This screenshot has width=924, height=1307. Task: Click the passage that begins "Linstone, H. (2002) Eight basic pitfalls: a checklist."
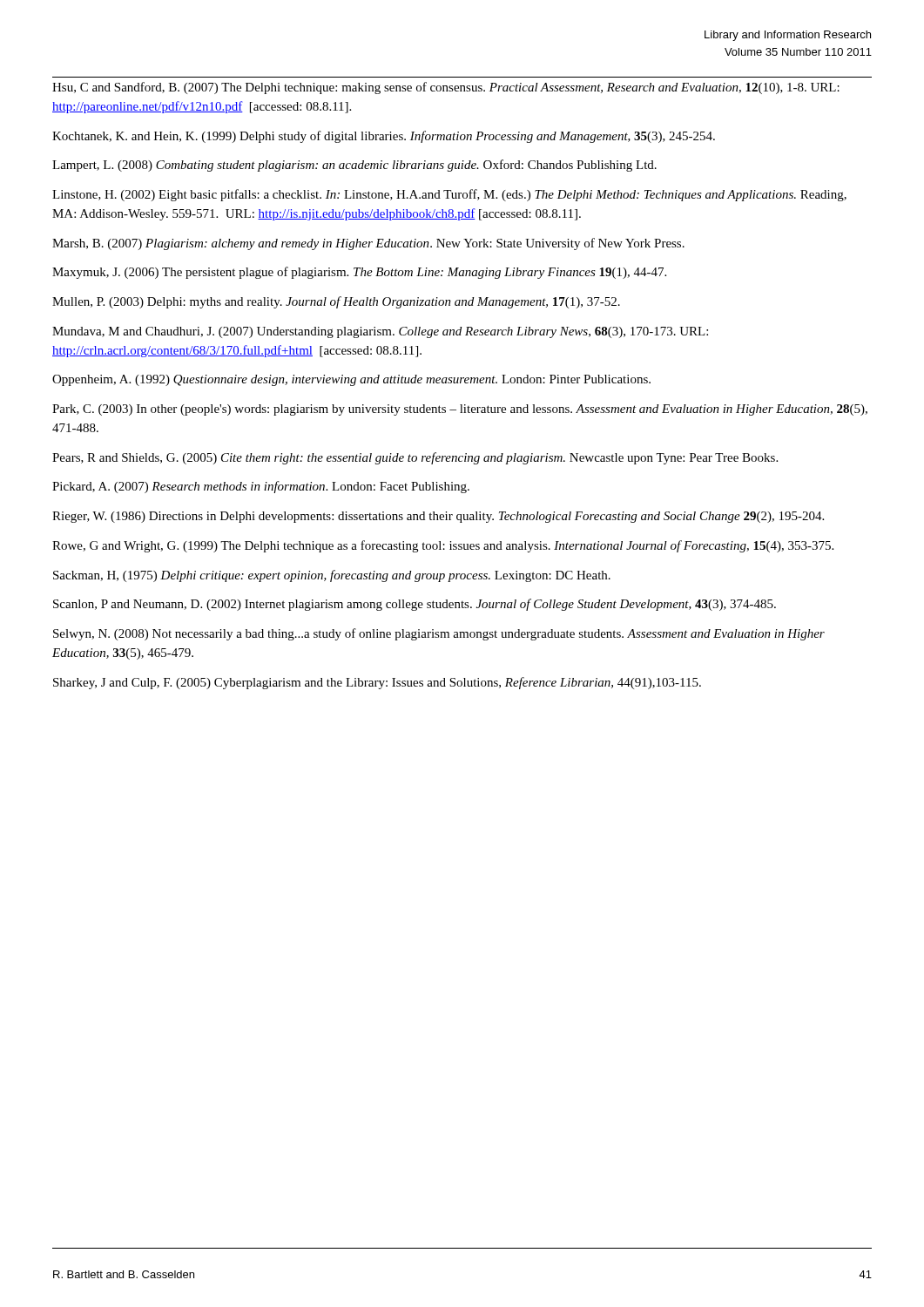point(450,204)
